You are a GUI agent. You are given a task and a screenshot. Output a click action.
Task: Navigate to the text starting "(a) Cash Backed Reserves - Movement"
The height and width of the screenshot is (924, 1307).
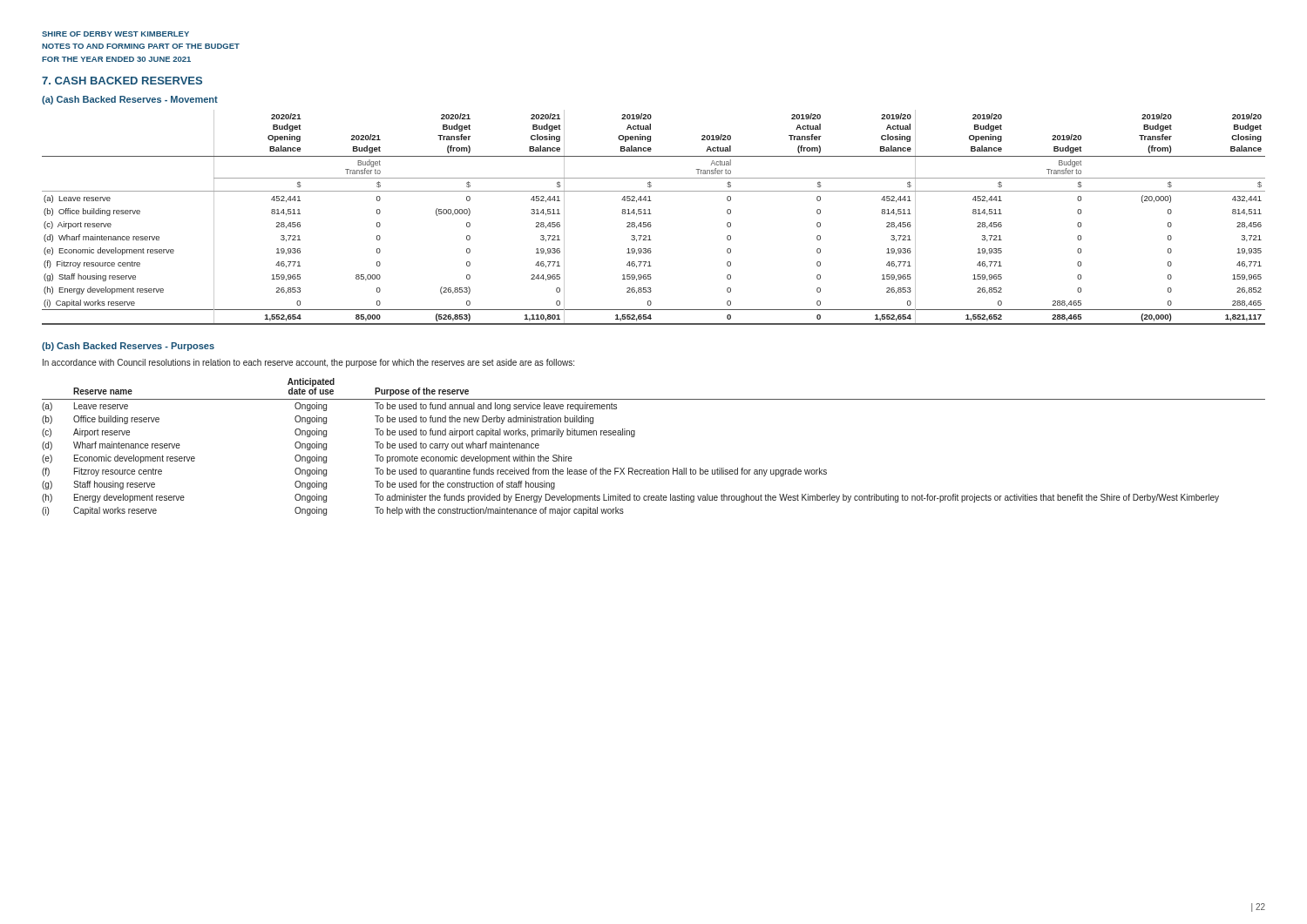(x=130, y=99)
